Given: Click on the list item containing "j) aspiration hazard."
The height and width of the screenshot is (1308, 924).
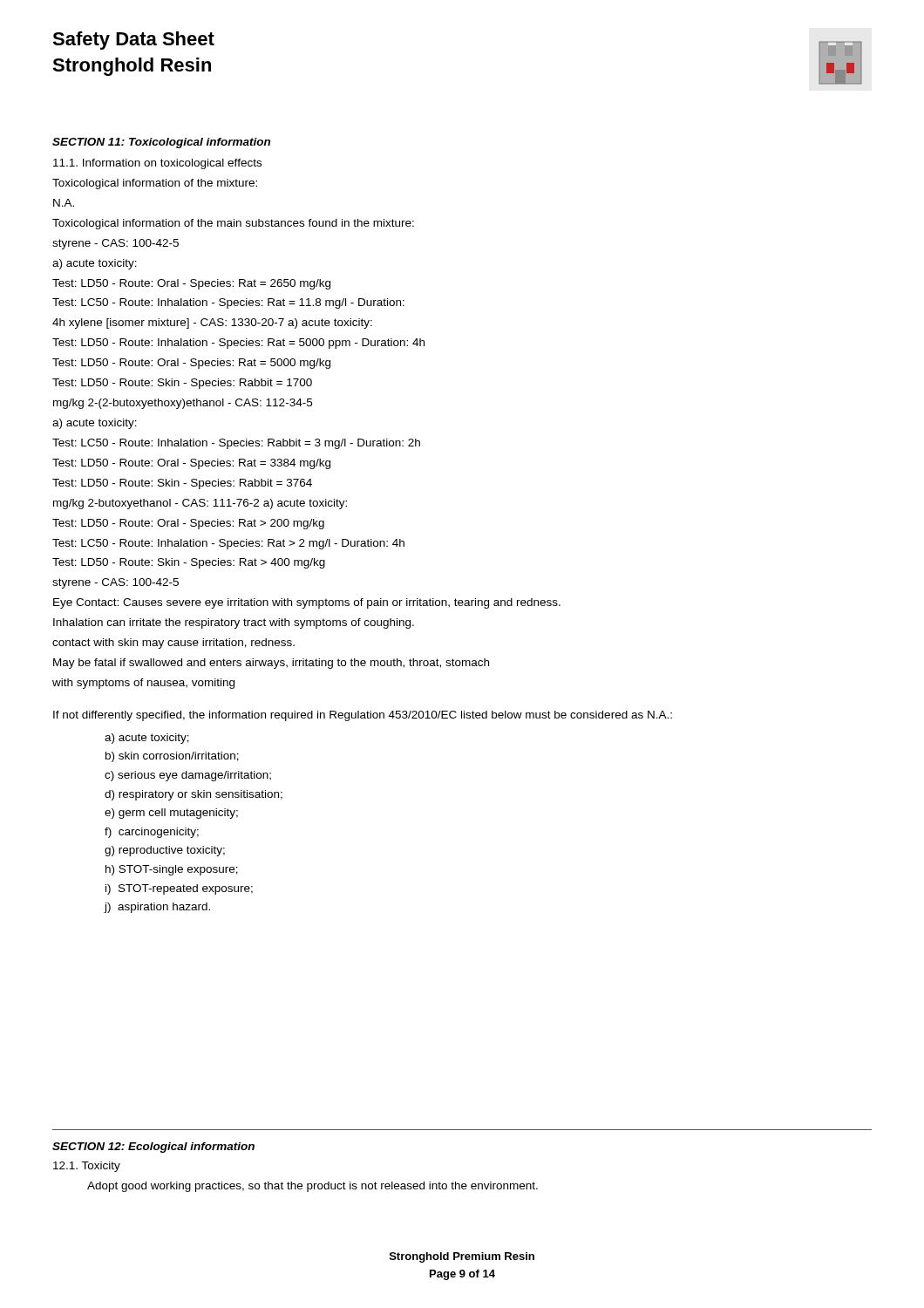Looking at the screenshot, I should (158, 907).
